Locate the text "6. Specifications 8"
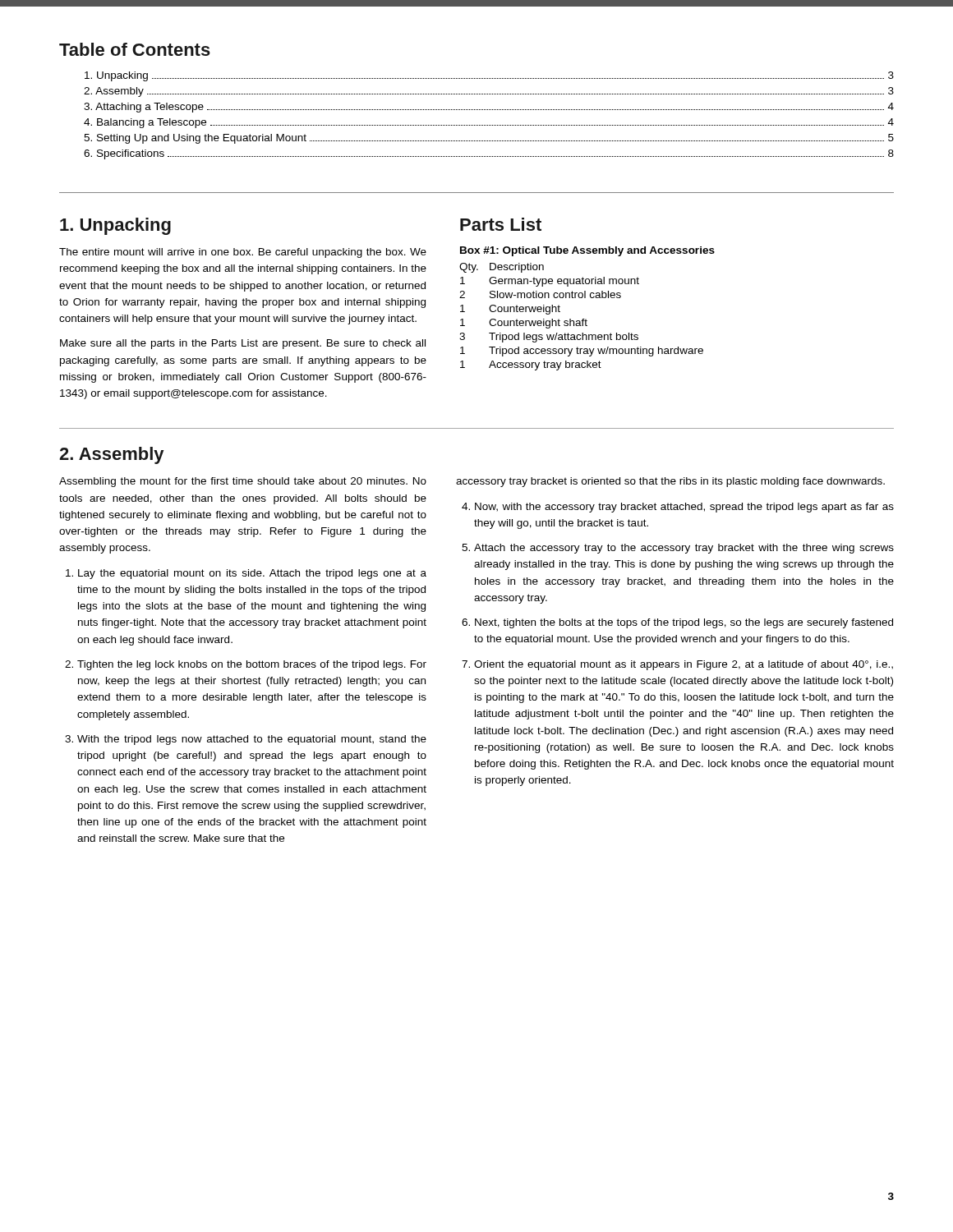 pos(476,153)
